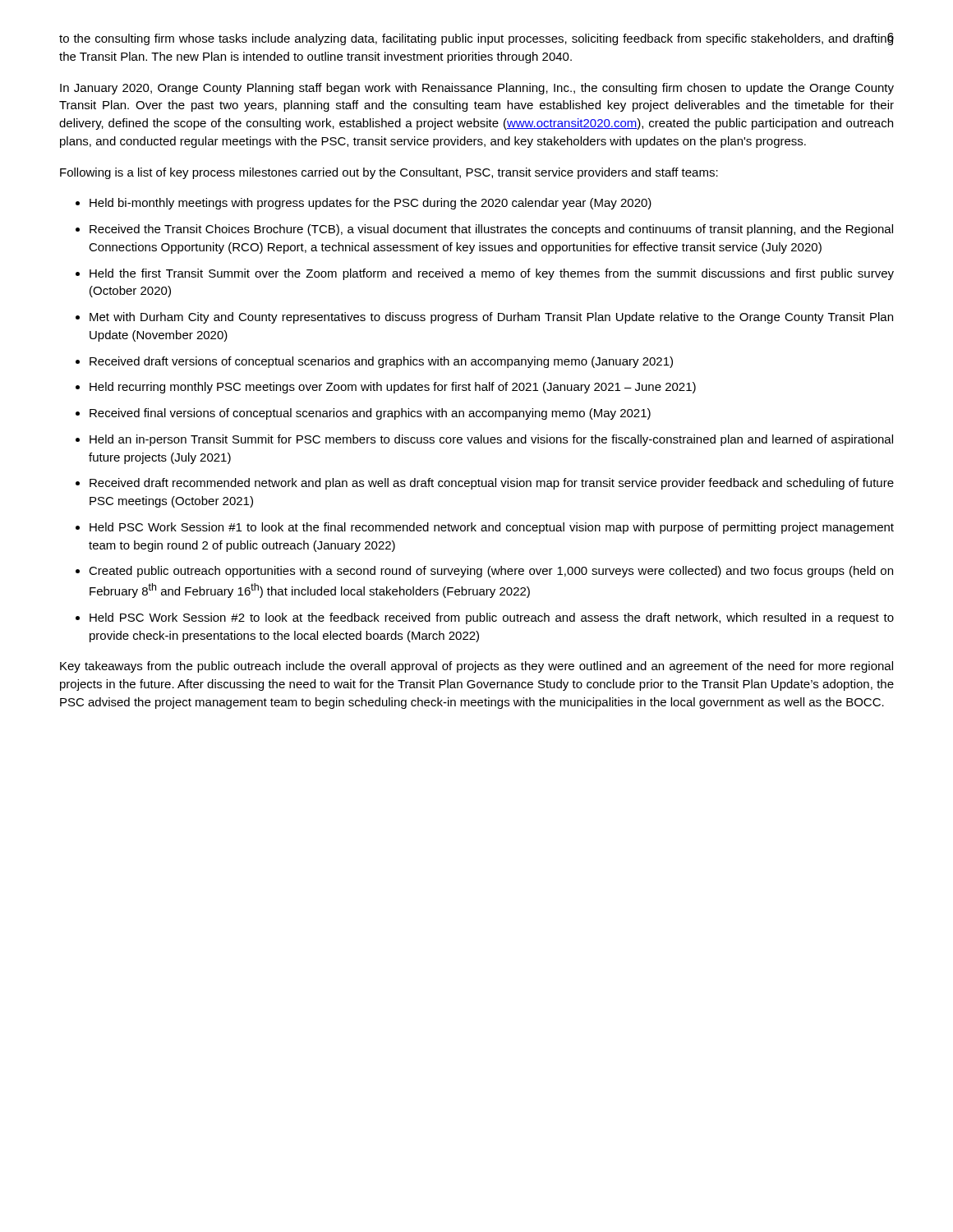
Task: Locate the passage starting "Held recurring monthly"
Action: pos(491,387)
